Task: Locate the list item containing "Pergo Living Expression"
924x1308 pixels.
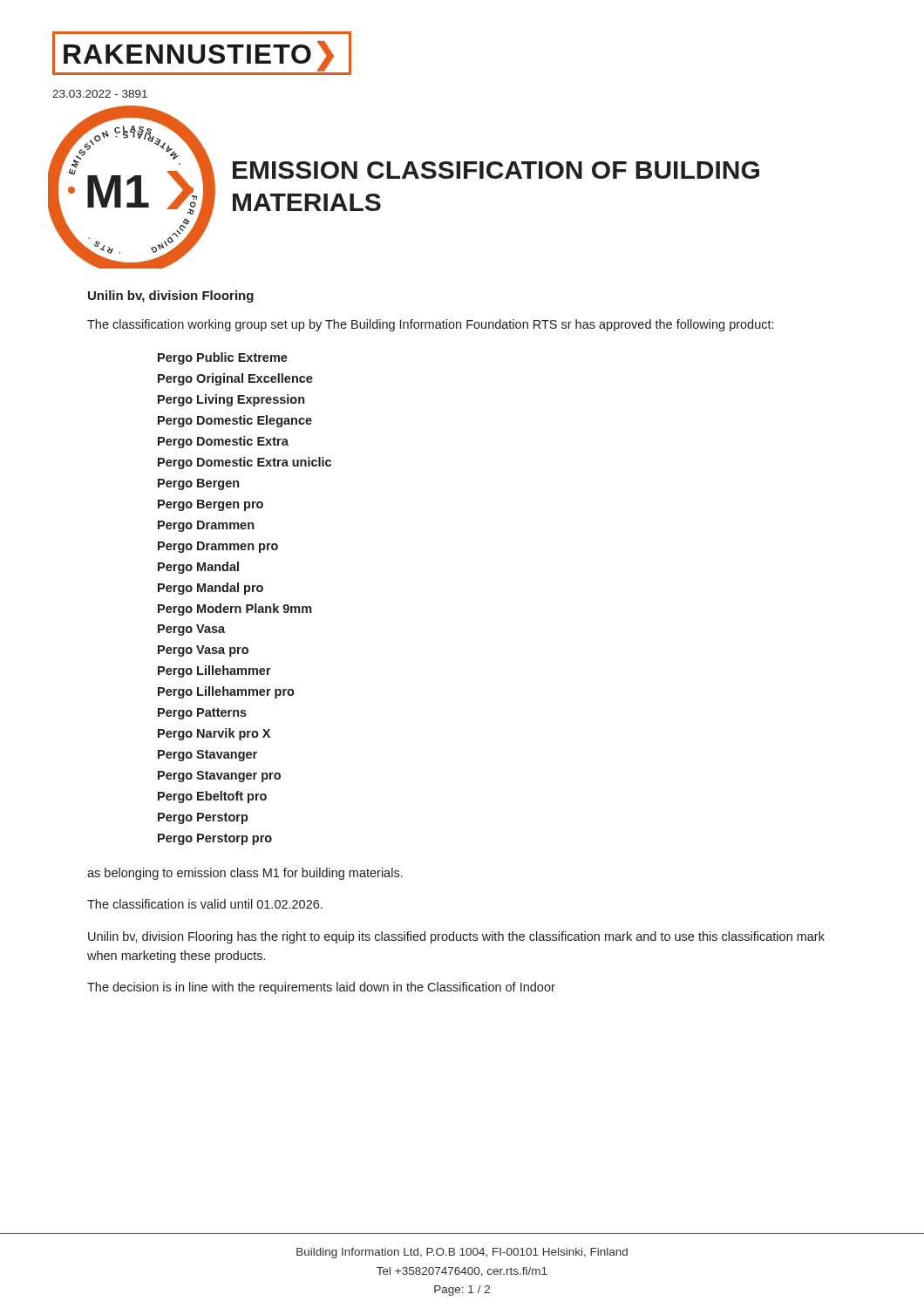Action: click(231, 400)
